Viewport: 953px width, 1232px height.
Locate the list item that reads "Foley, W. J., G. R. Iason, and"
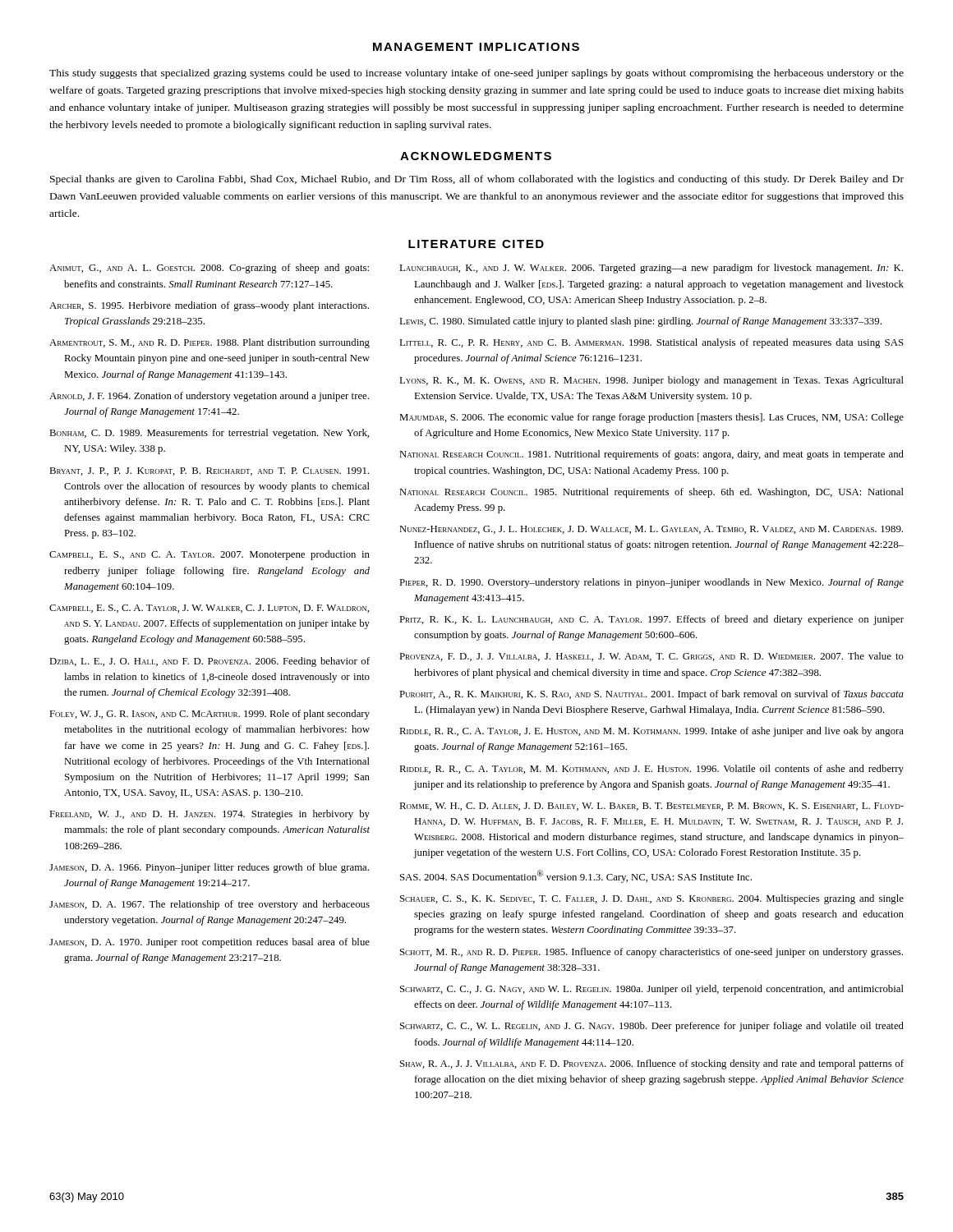[209, 753]
